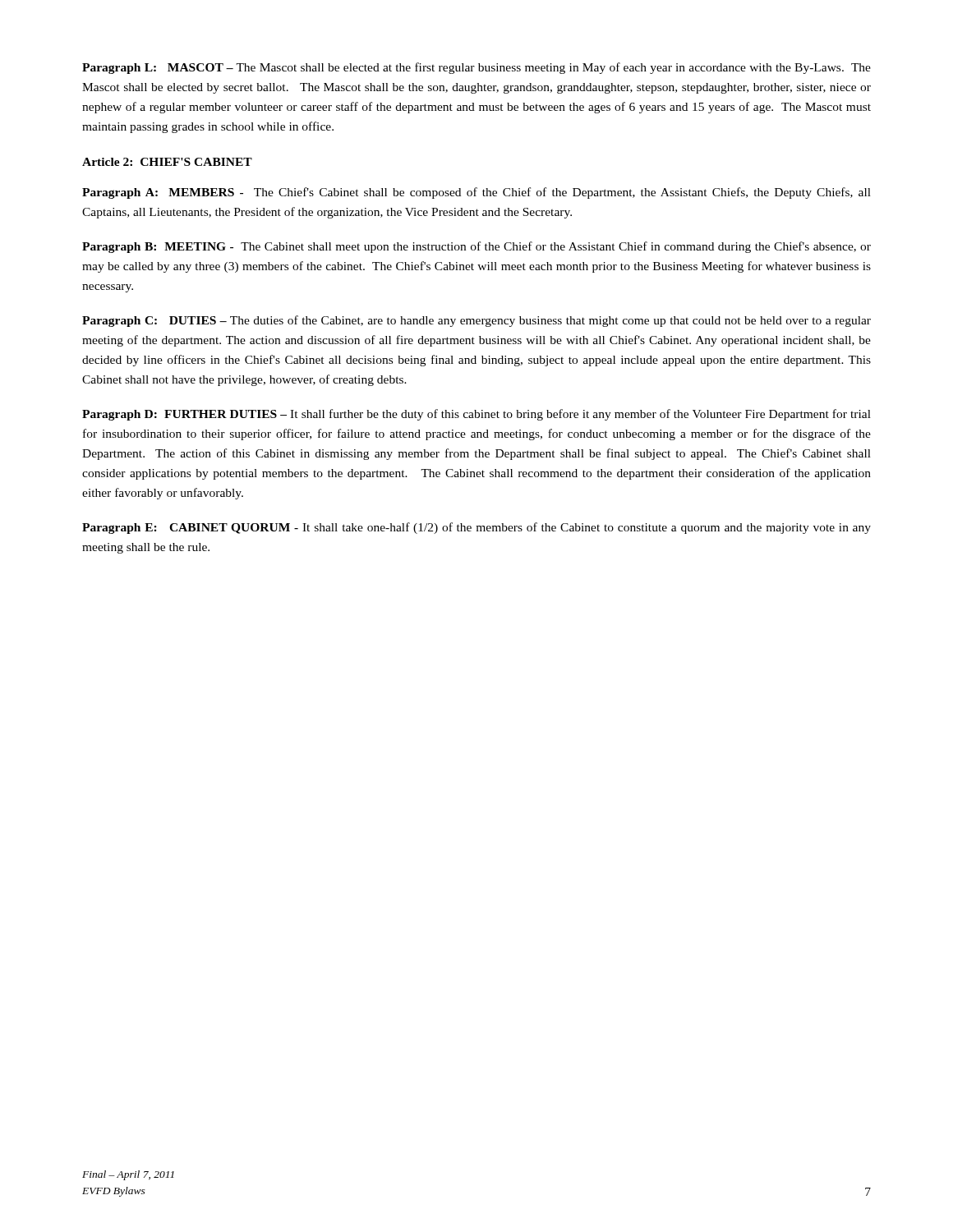Select the text block with the text "Paragraph C: DUTIES – The"

pyautogui.click(x=476, y=350)
